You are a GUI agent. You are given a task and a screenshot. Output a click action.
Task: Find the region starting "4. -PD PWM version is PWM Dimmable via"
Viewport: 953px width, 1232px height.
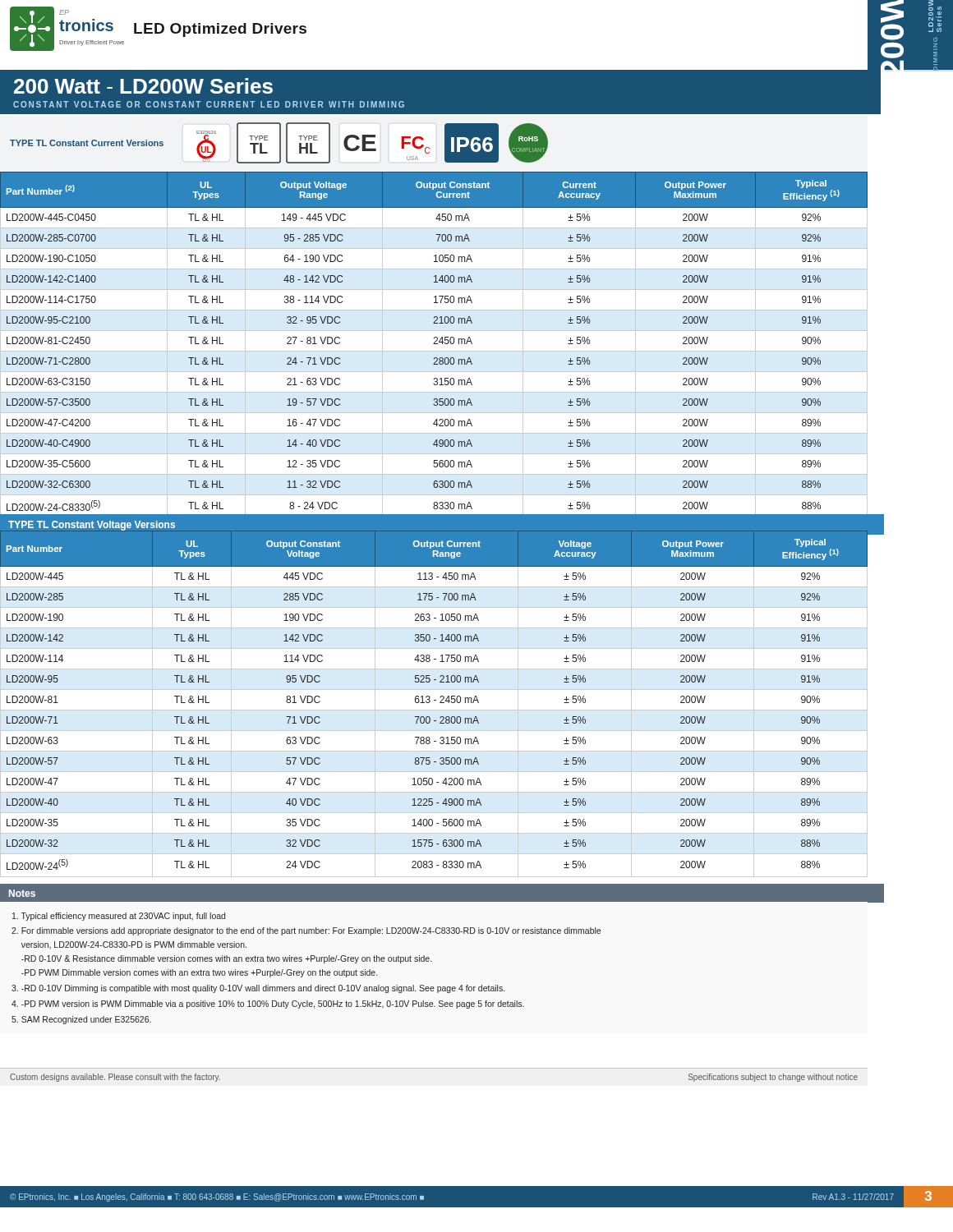[x=268, y=1004]
